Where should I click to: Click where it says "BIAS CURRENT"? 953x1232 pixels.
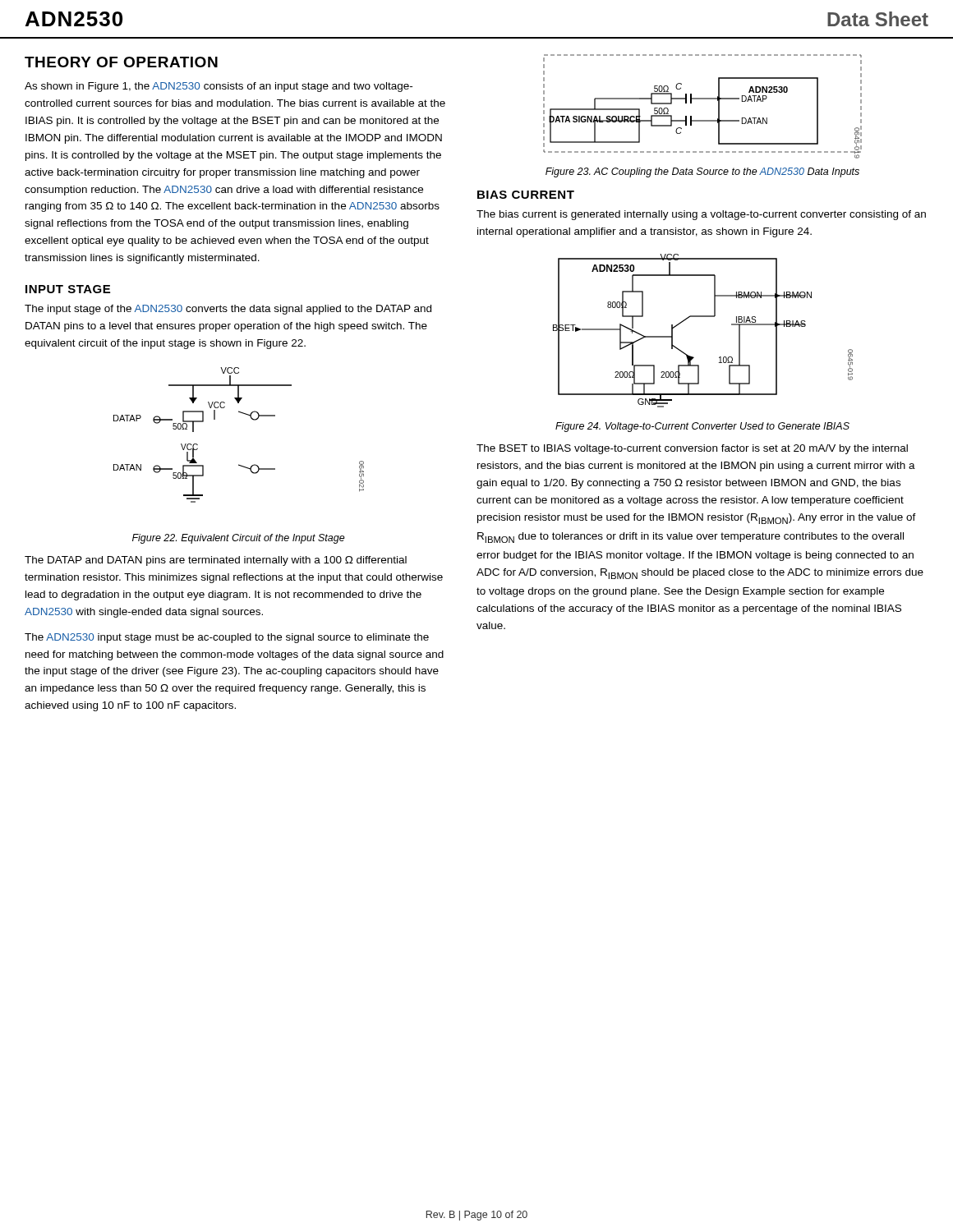pos(526,194)
